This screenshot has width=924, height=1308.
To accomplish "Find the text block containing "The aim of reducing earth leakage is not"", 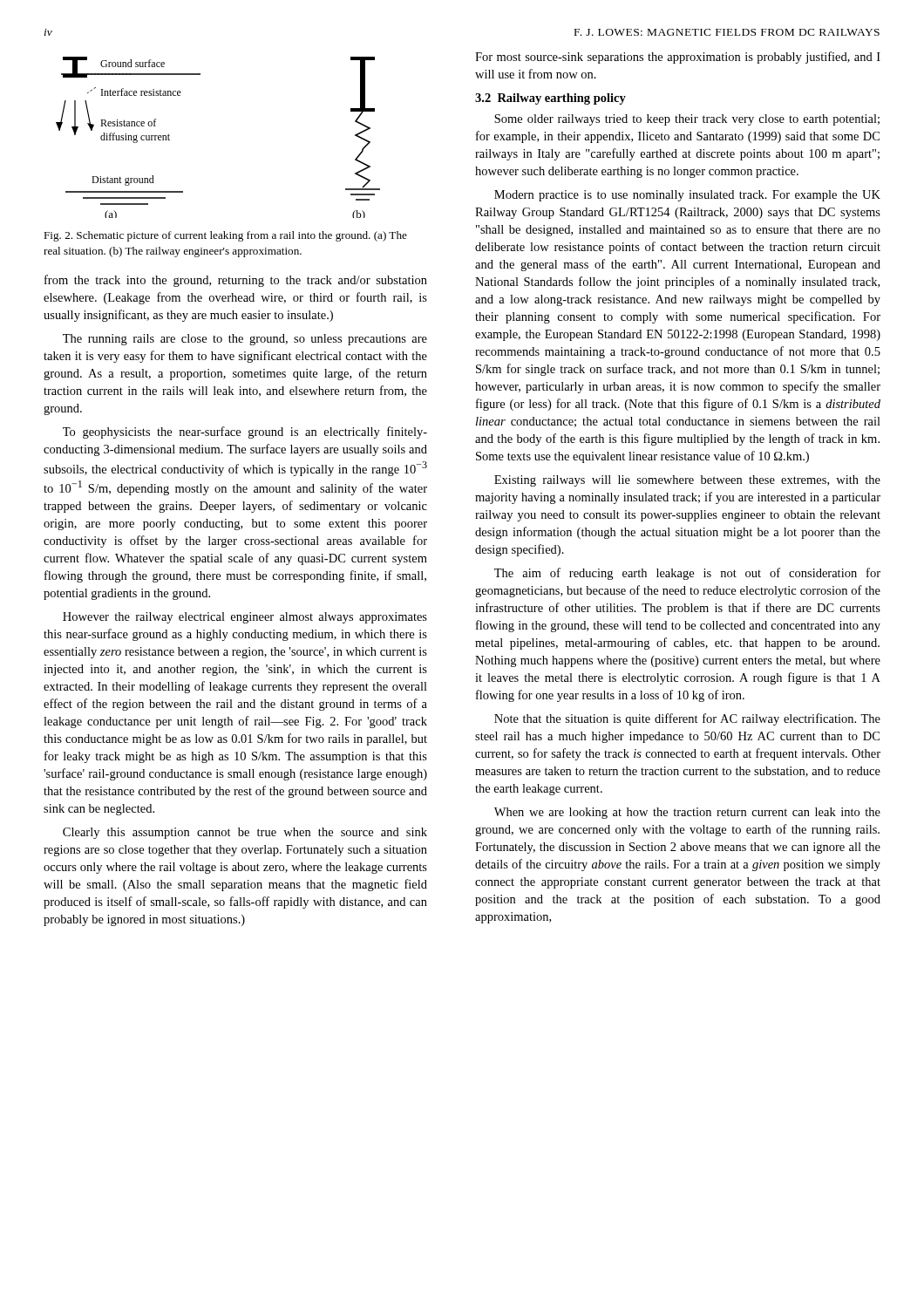I will pyautogui.click(x=678, y=634).
